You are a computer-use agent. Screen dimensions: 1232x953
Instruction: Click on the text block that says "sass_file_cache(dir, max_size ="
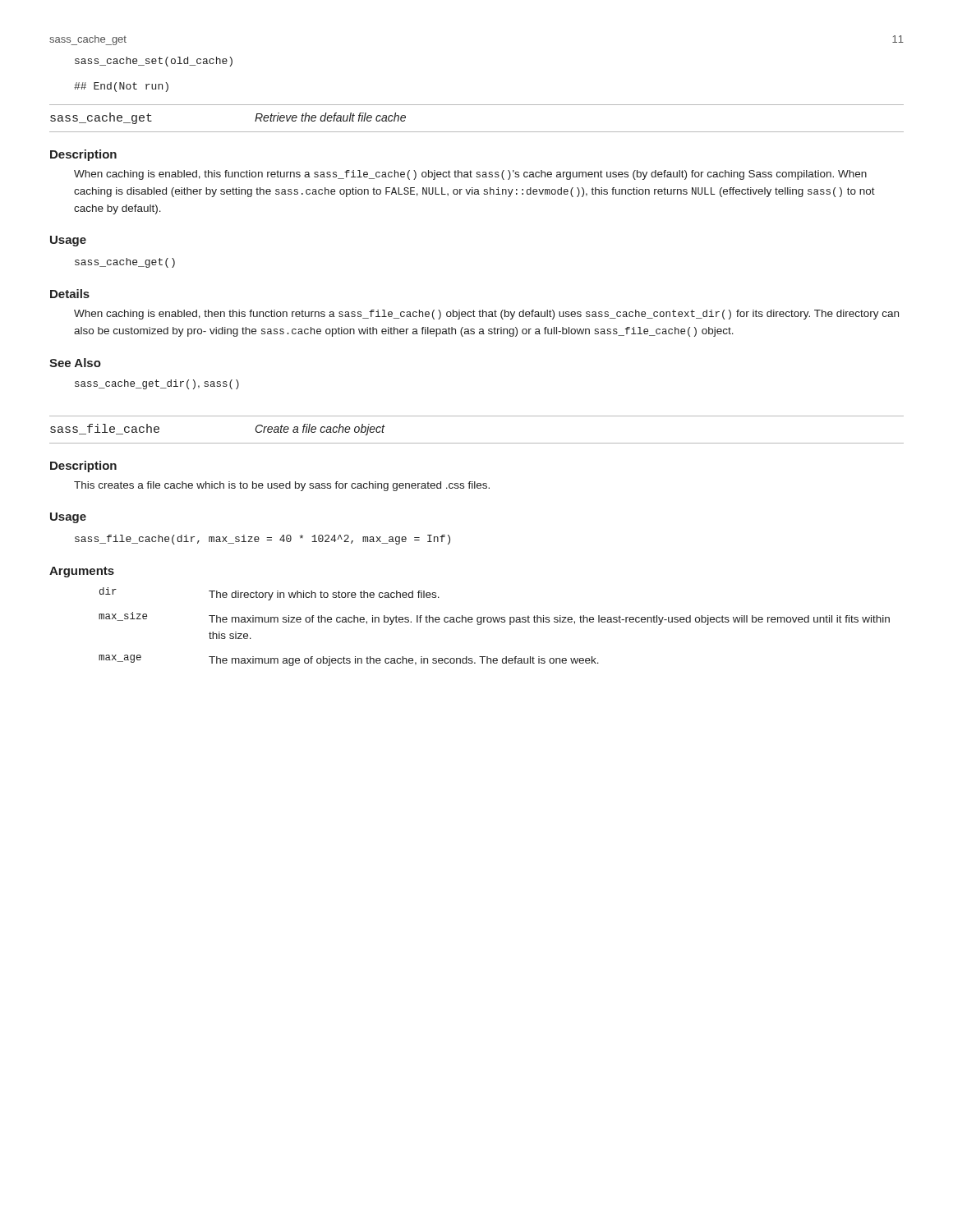263,539
